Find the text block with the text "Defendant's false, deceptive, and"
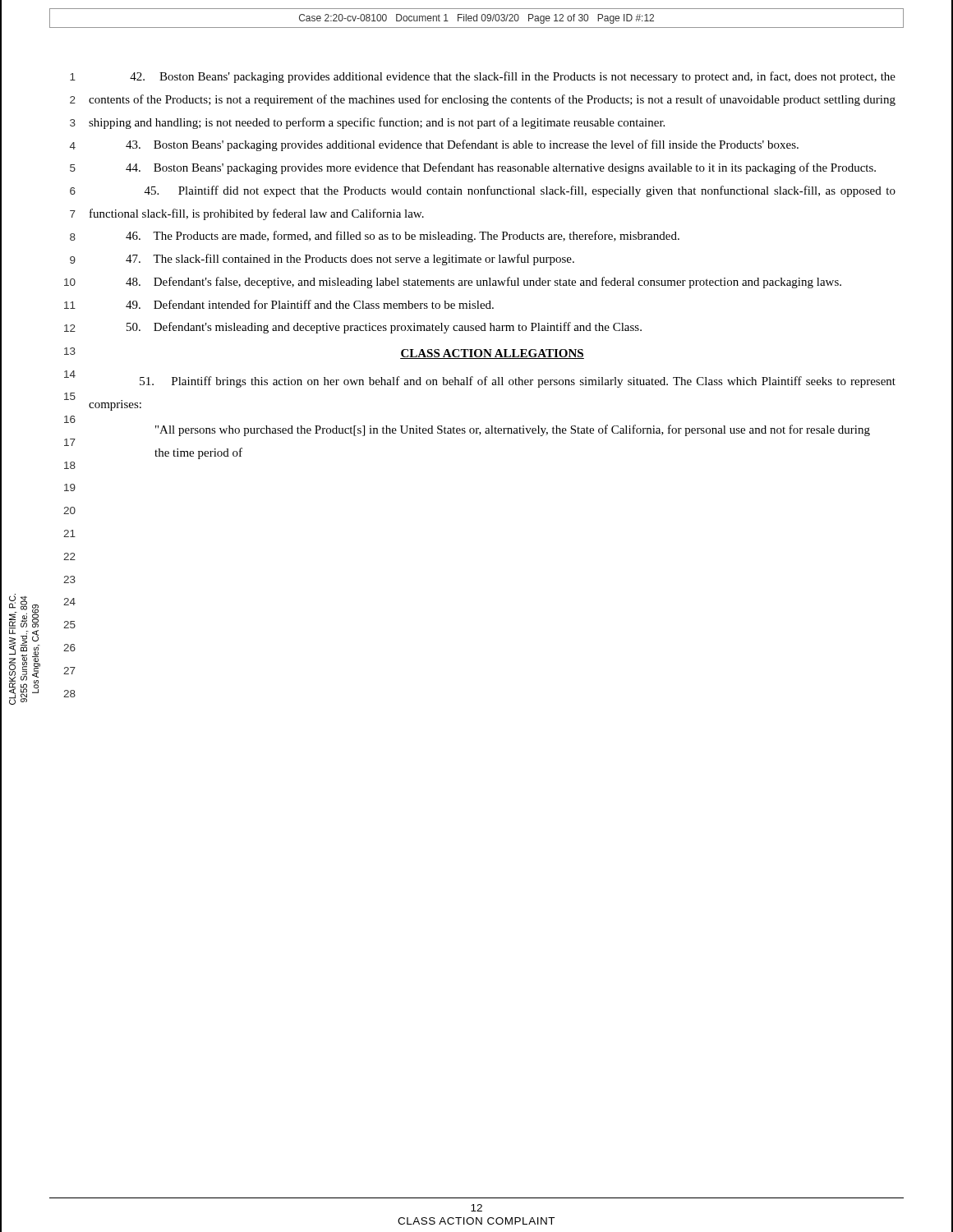The width and height of the screenshot is (953, 1232). pyautogui.click(x=465, y=282)
